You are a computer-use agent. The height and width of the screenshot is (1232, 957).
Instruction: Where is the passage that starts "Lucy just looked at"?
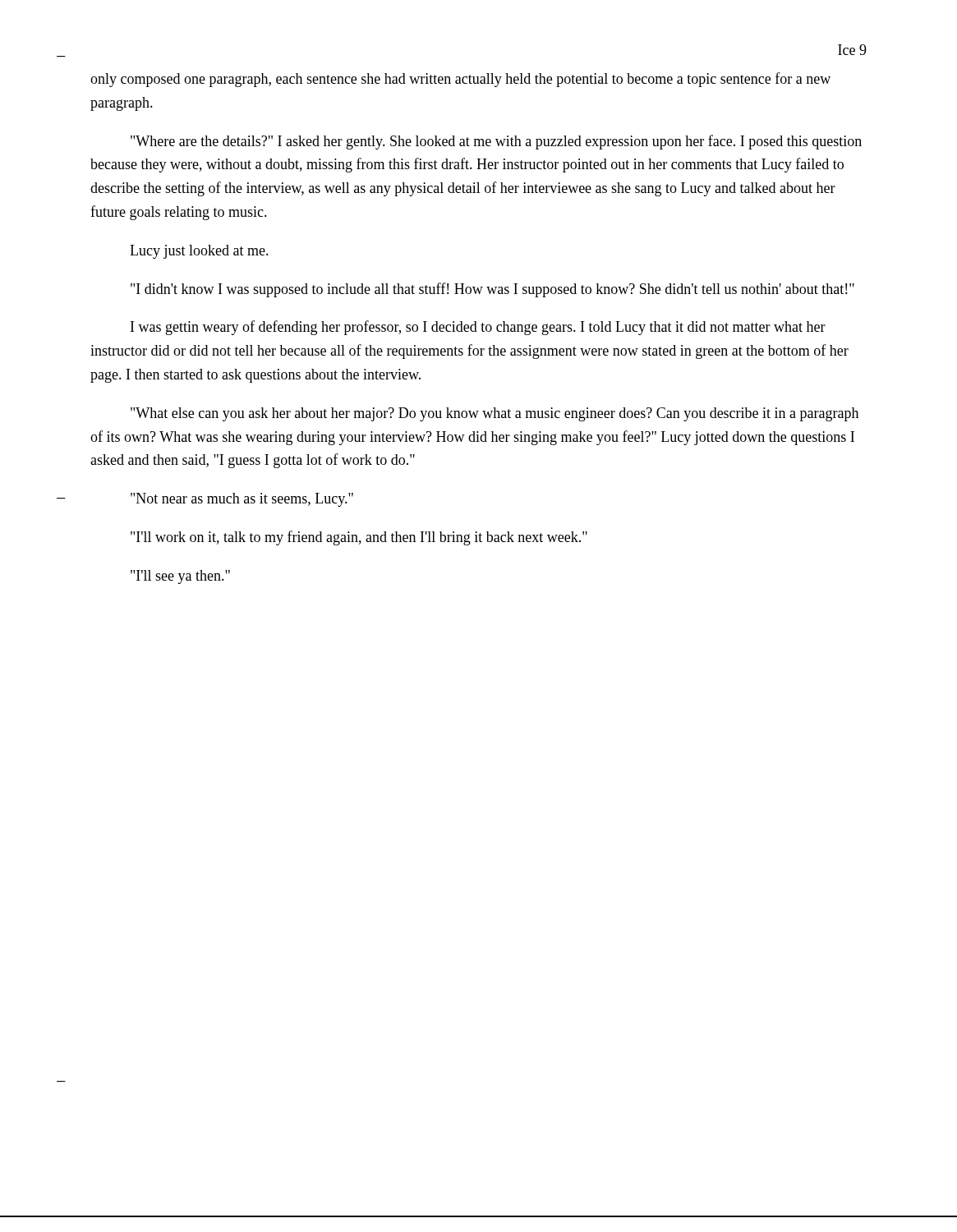(199, 250)
